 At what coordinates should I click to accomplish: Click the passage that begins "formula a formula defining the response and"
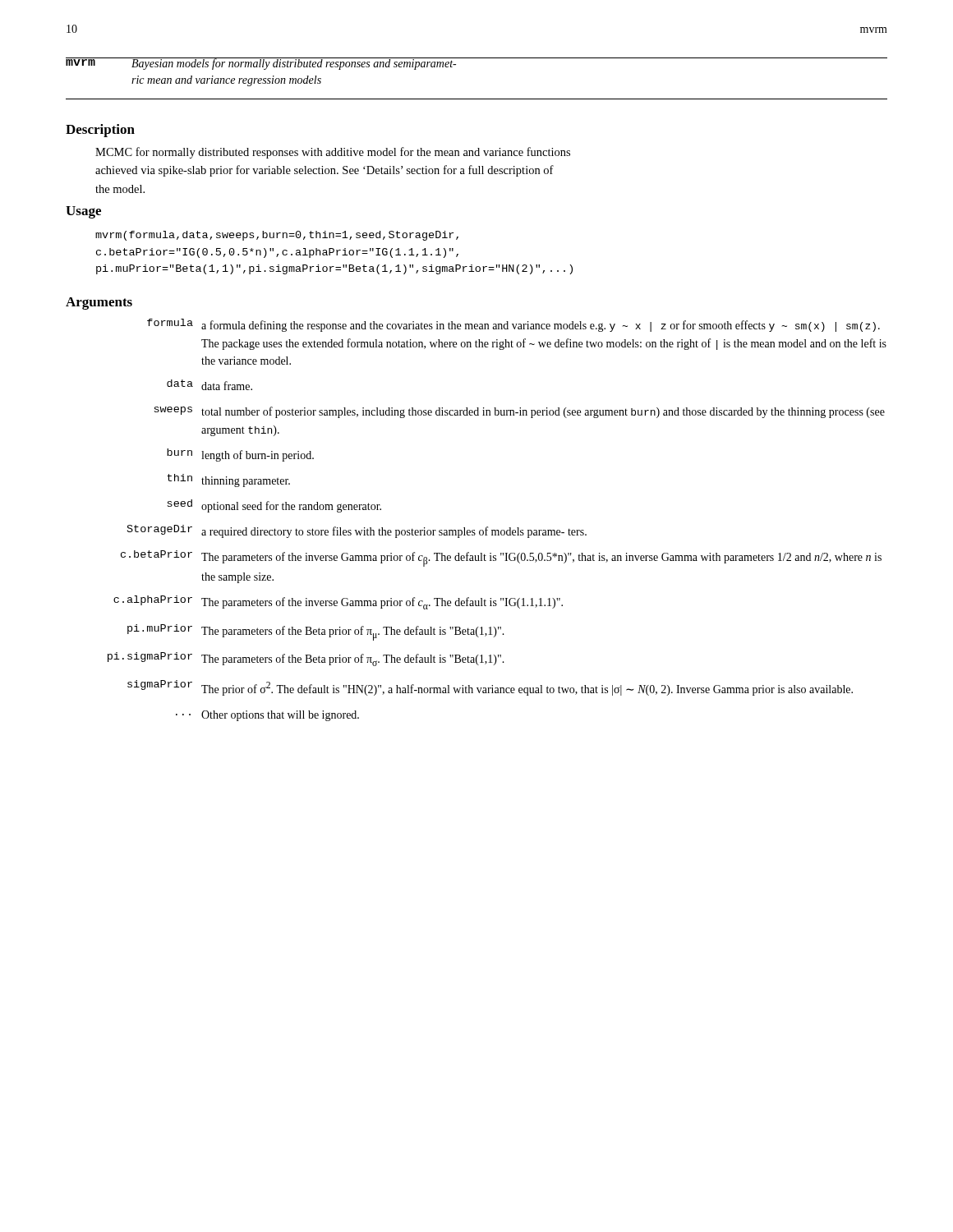[476, 343]
